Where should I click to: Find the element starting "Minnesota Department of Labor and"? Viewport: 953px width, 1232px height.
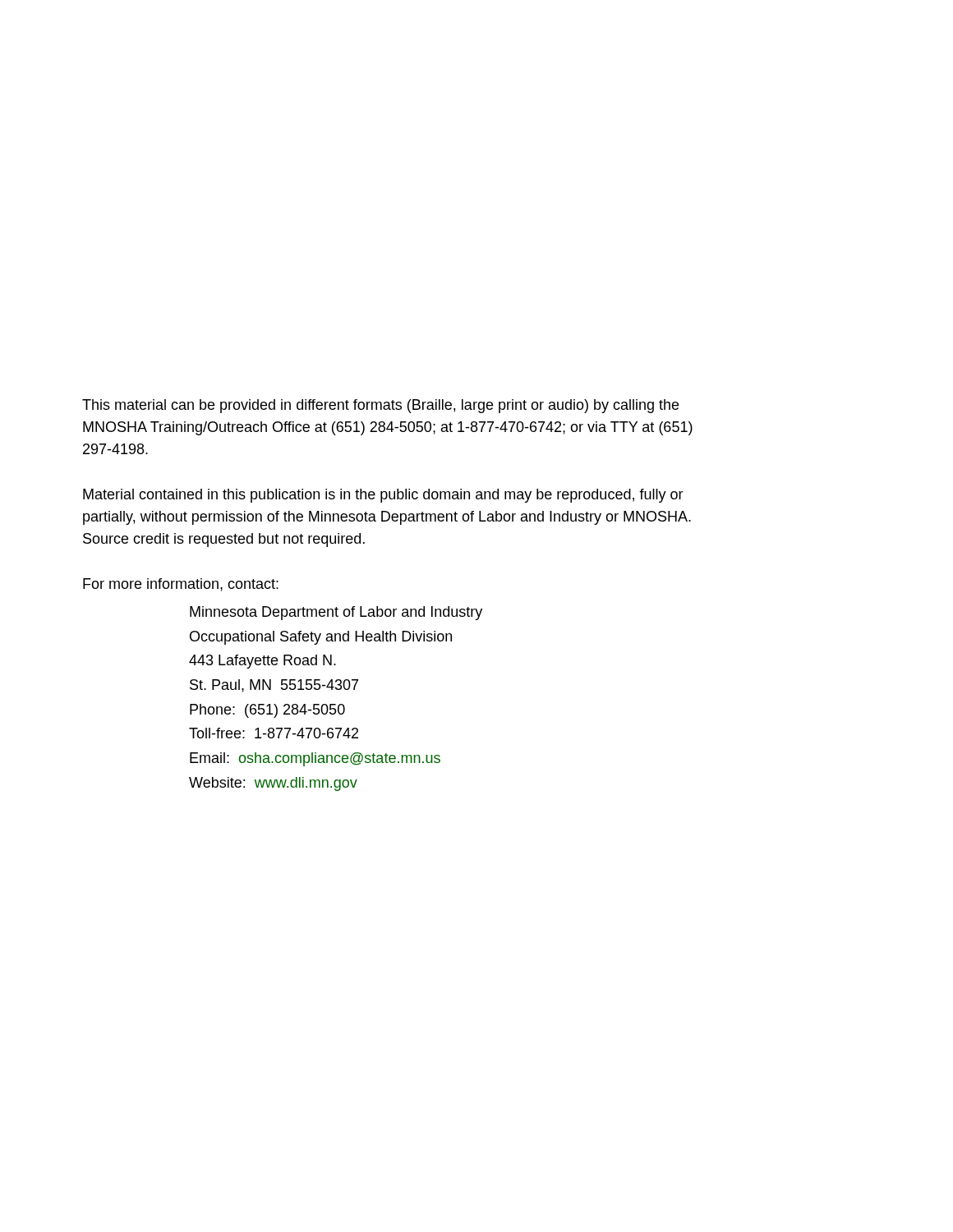point(336,697)
